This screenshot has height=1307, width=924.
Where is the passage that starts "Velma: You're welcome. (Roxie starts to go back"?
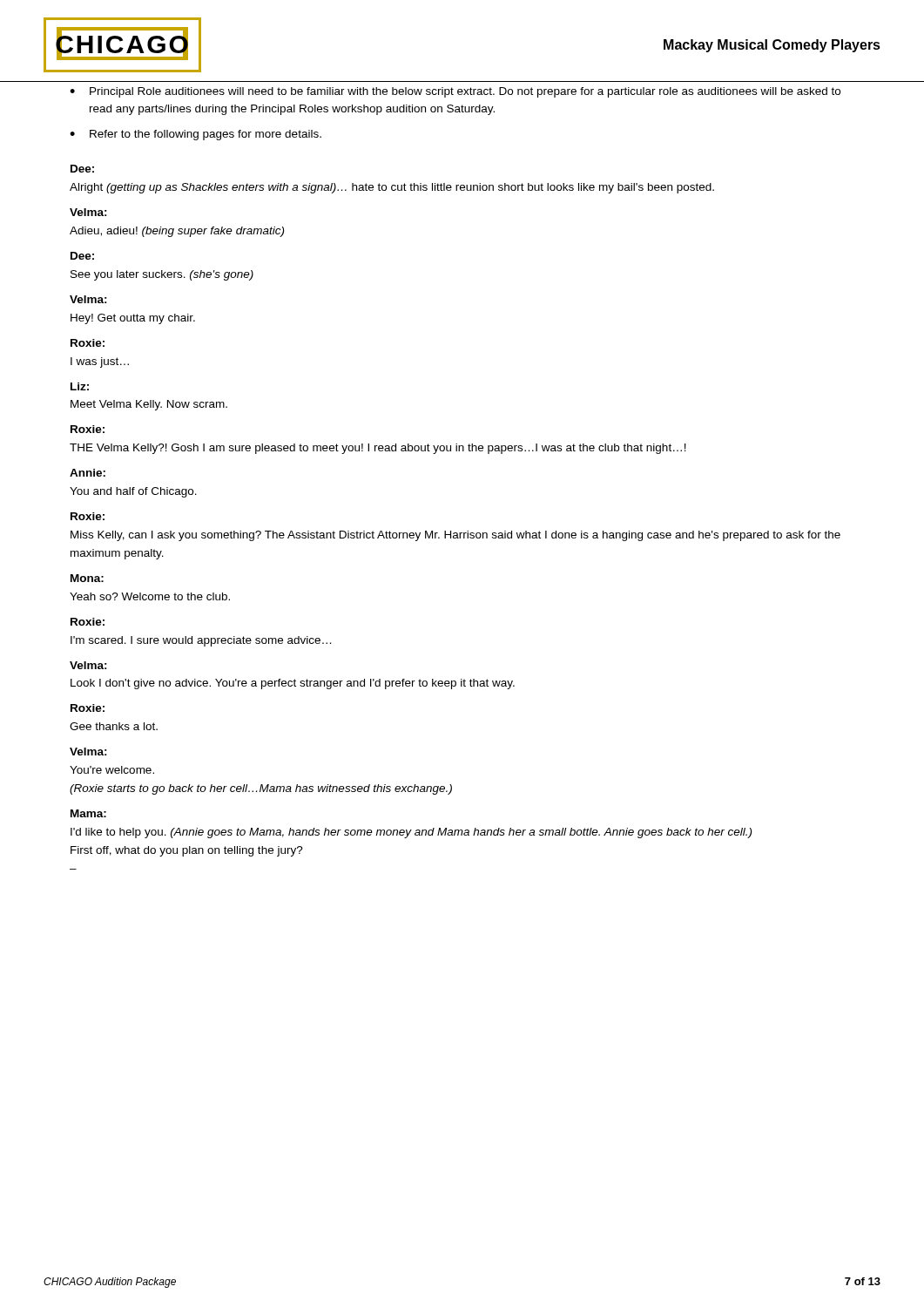coord(88,752)
